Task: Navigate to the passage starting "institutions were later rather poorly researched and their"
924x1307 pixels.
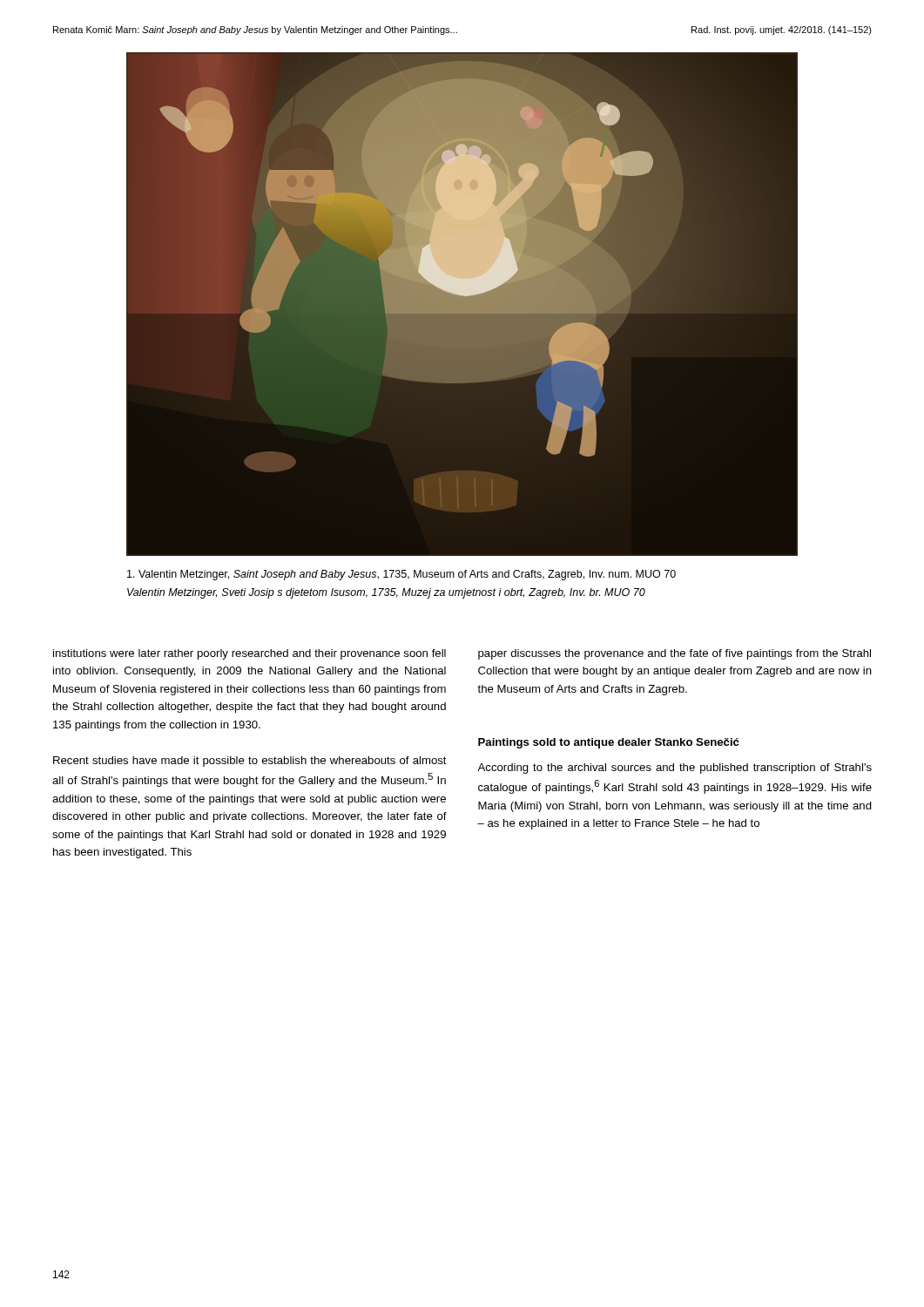Action: 249,689
